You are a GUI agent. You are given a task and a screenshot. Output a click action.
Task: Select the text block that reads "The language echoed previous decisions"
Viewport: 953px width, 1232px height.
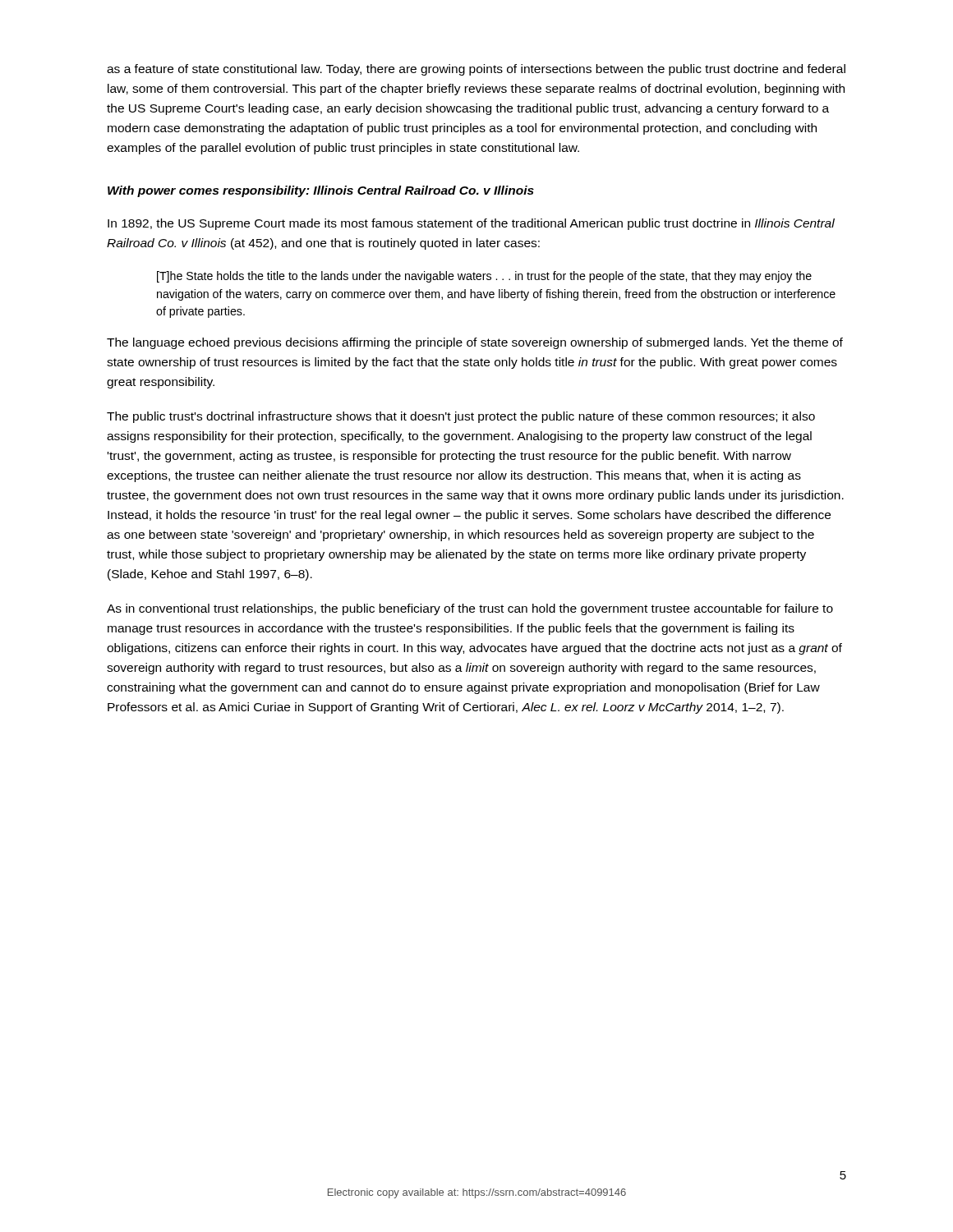(x=475, y=362)
